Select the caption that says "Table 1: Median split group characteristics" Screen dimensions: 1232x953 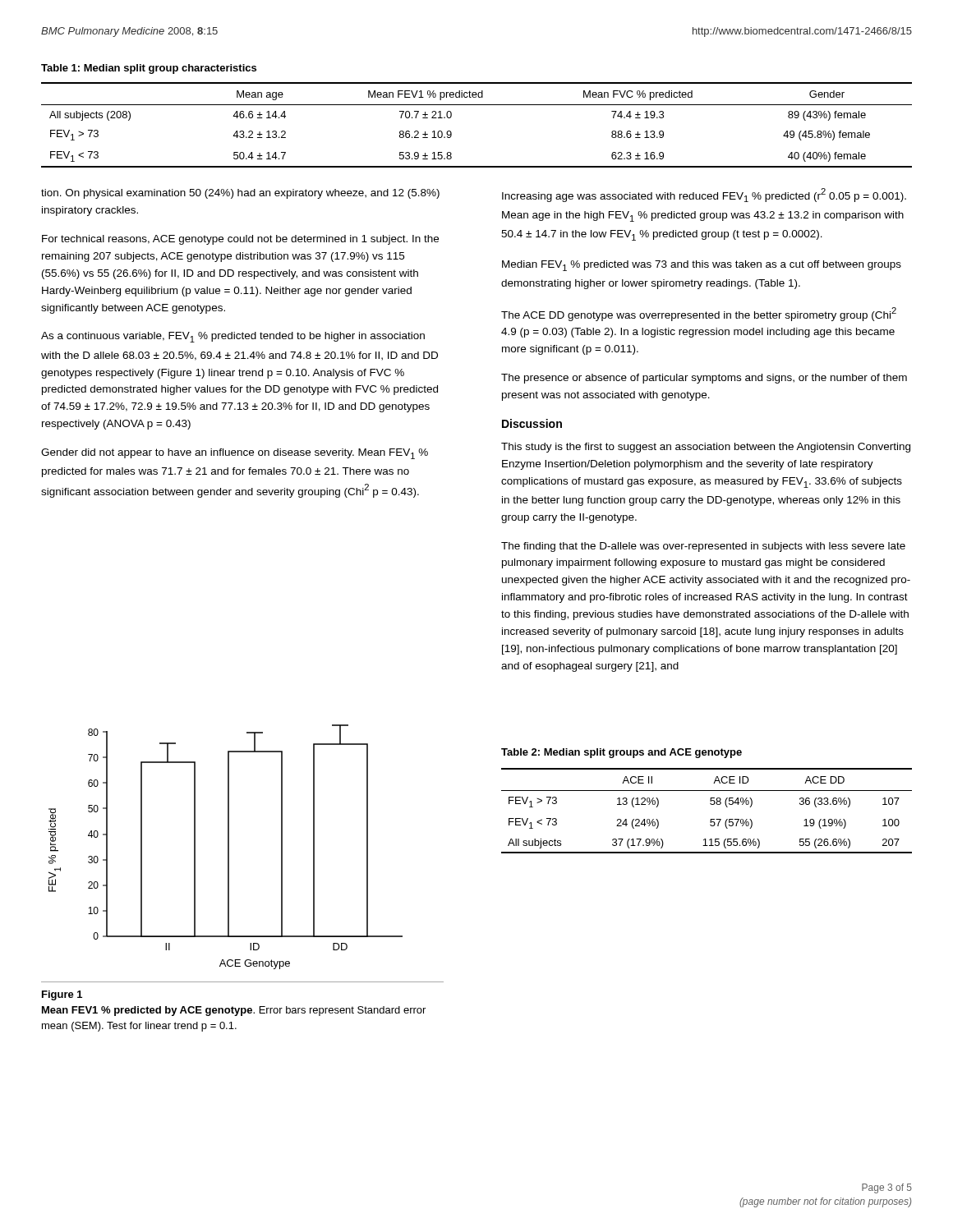[149, 68]
